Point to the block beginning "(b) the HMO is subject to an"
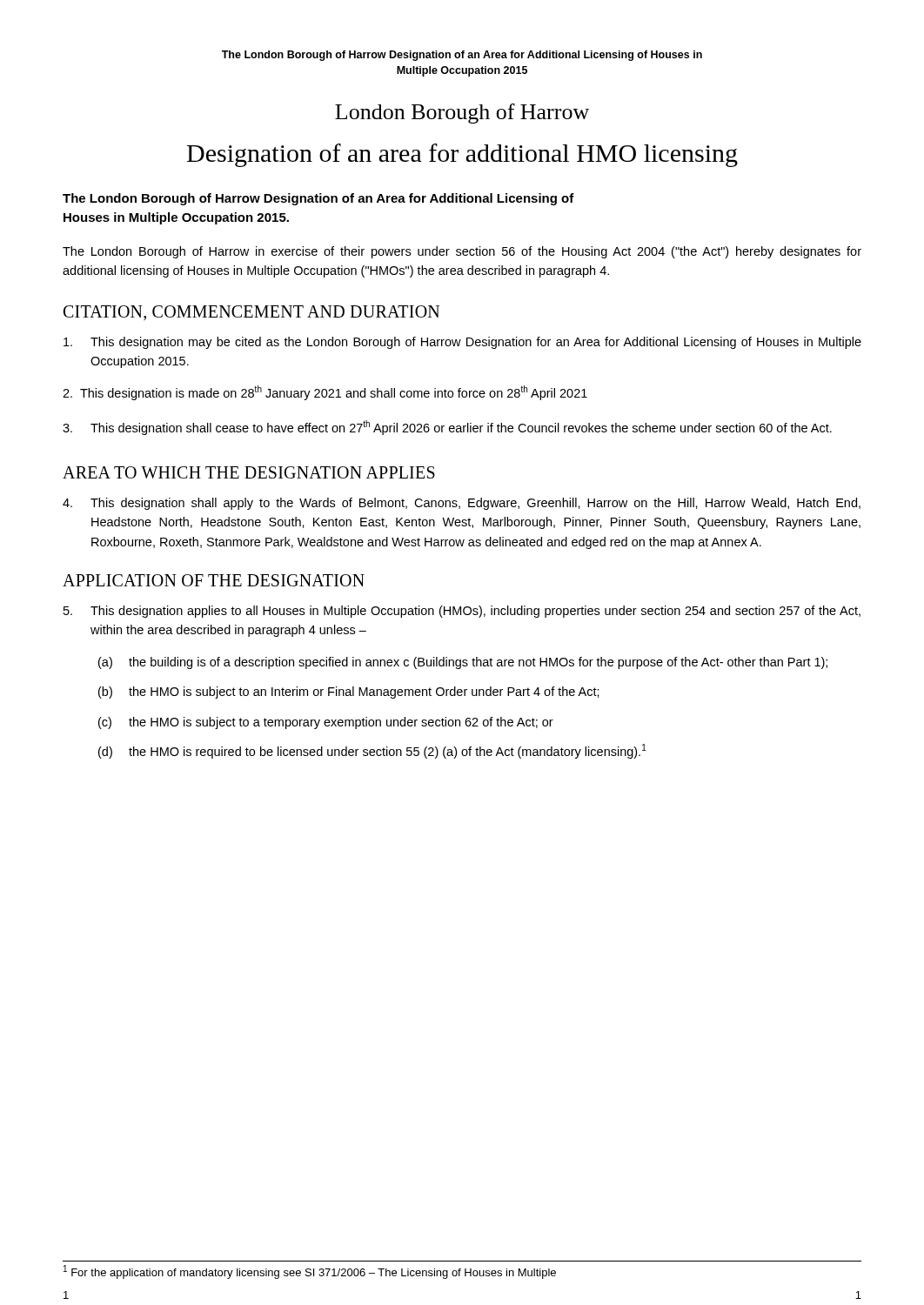The width and height of the screenshot is (924, 1305). tap(479, 692)
